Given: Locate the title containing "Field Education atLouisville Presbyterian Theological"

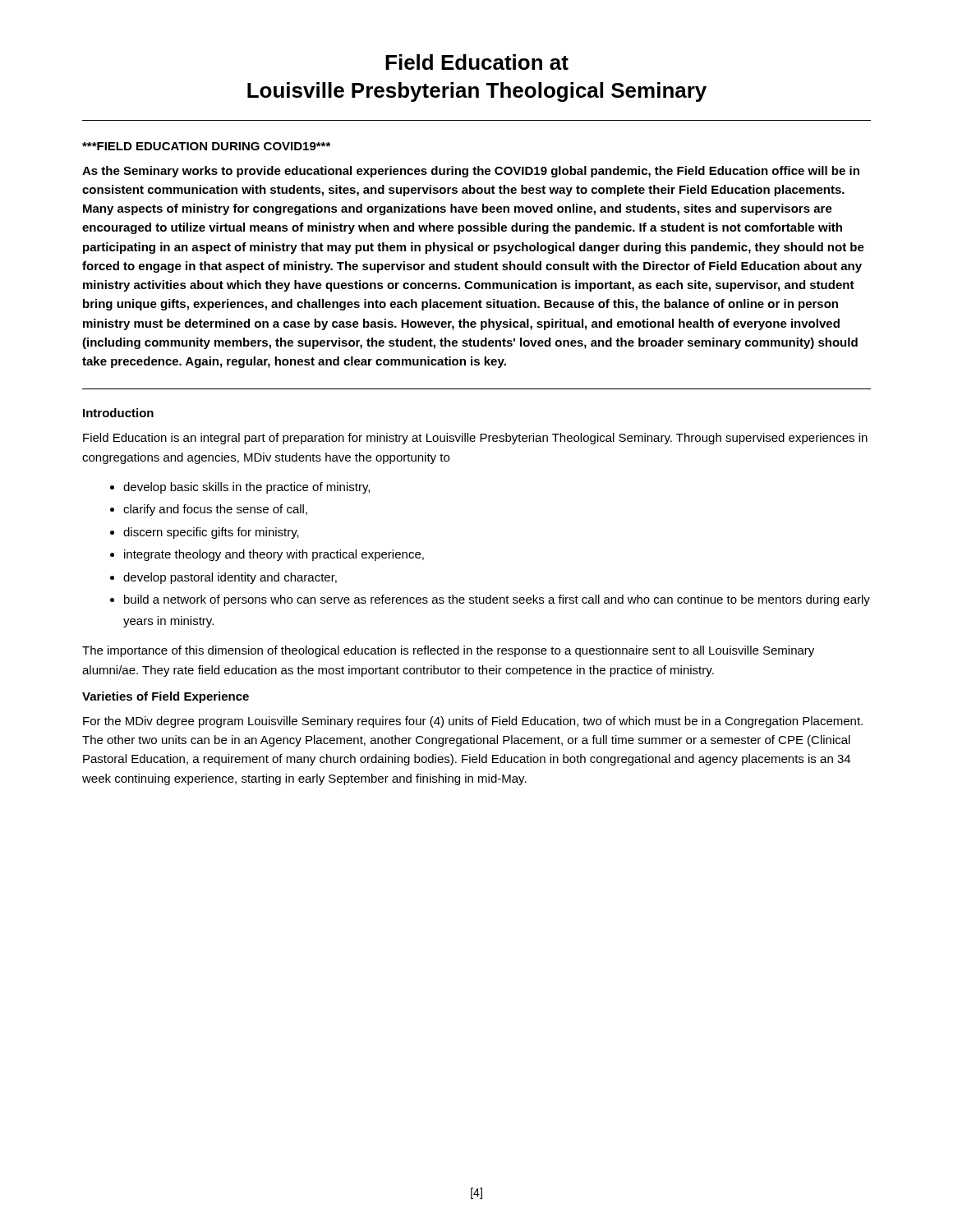Looking at the screenshot, I should coord(476,77).
